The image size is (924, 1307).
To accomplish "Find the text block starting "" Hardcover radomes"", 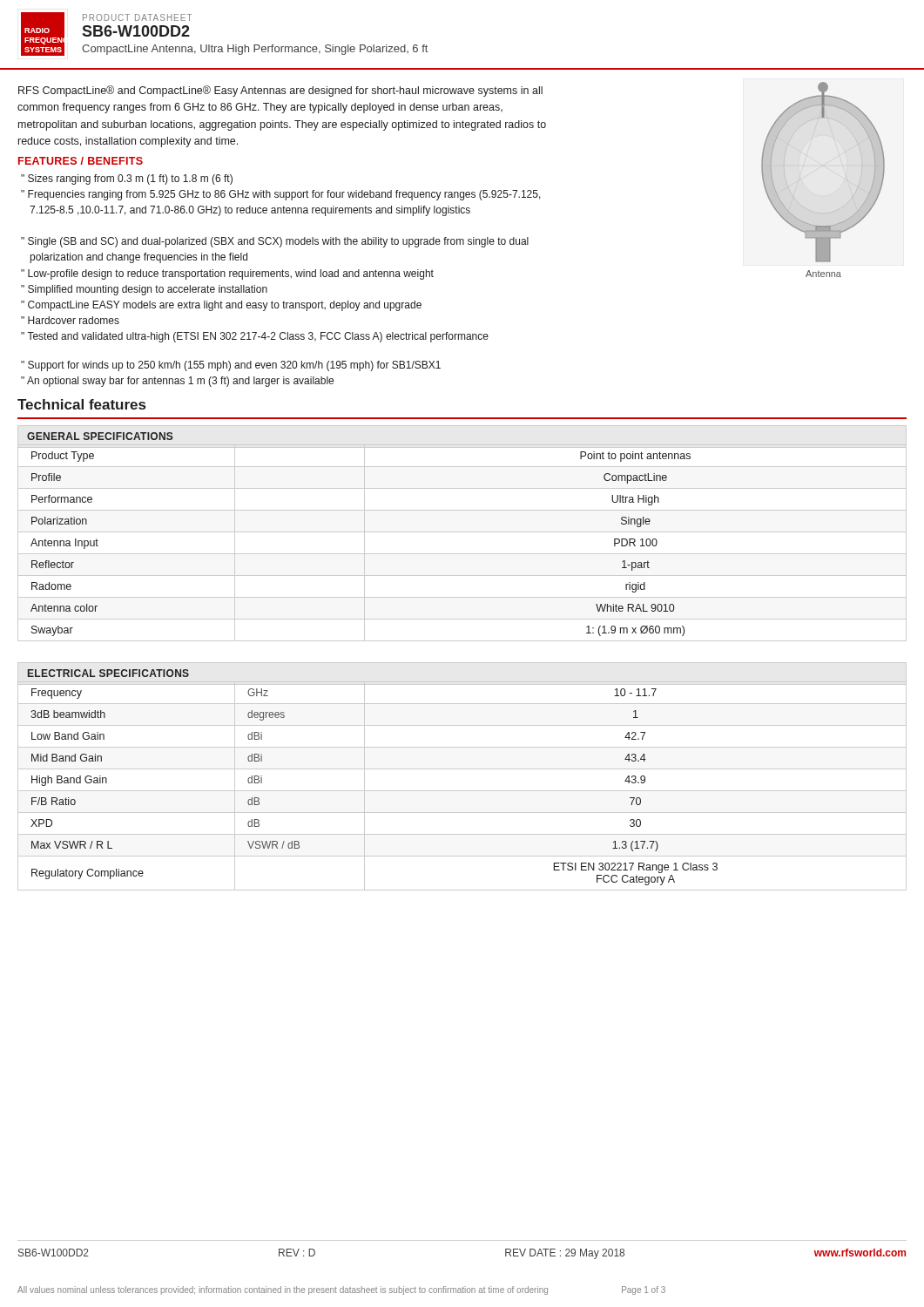I will (x=291, y=321).
